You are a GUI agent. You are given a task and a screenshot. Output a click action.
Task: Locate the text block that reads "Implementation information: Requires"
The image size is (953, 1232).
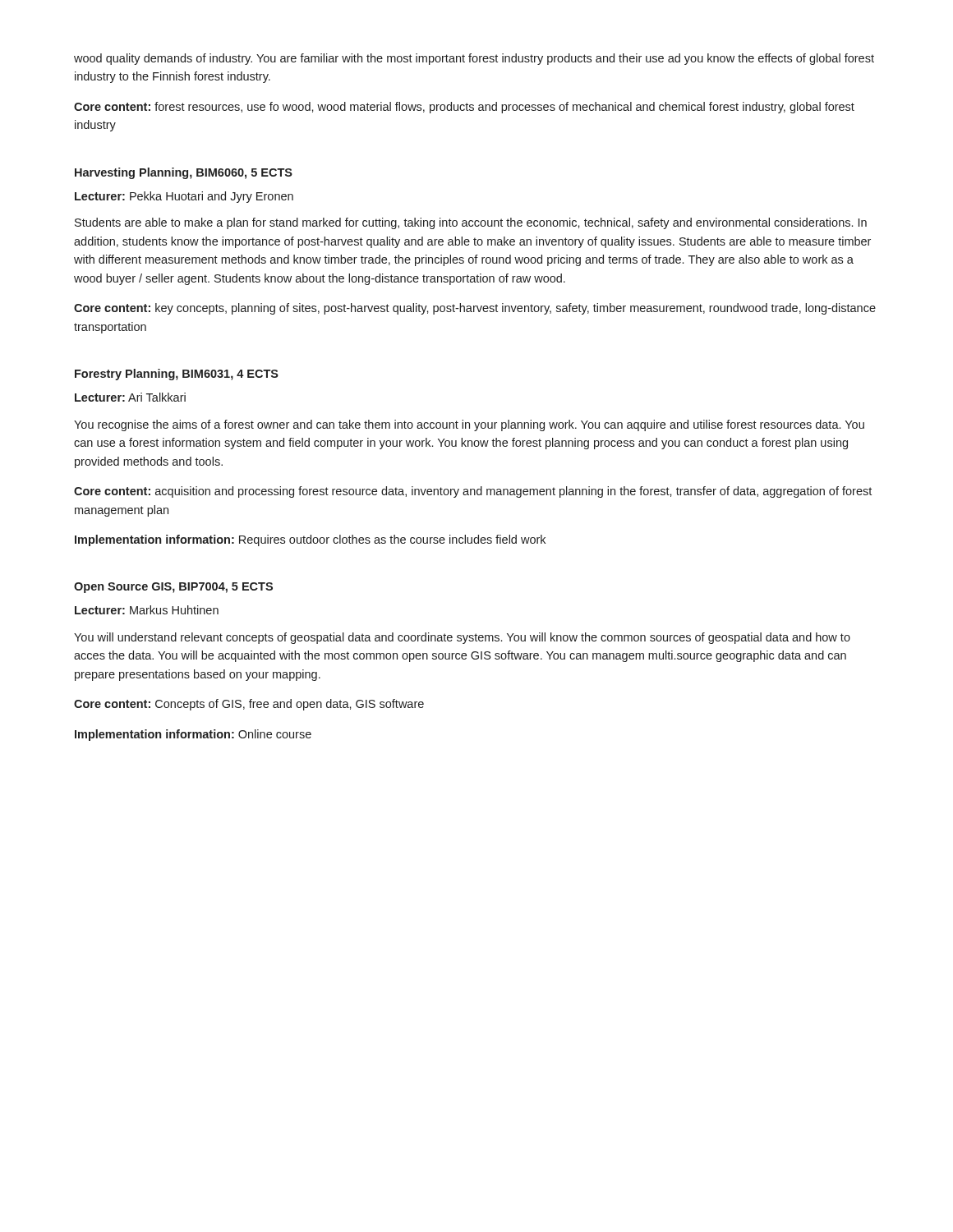tap(310, 540)
